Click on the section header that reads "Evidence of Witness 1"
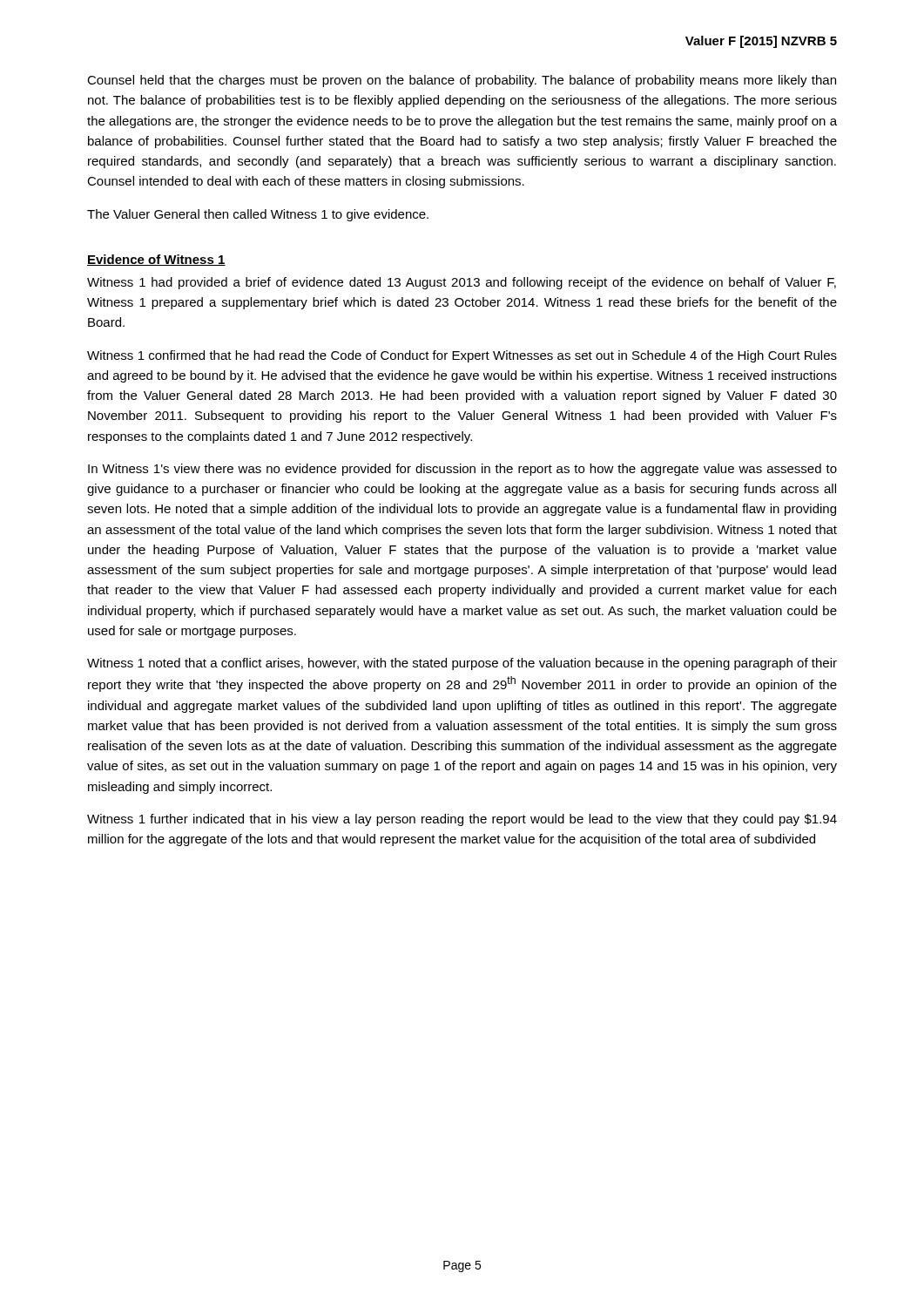The height and width of the screenshot is (1307, 924). point(156,259)
